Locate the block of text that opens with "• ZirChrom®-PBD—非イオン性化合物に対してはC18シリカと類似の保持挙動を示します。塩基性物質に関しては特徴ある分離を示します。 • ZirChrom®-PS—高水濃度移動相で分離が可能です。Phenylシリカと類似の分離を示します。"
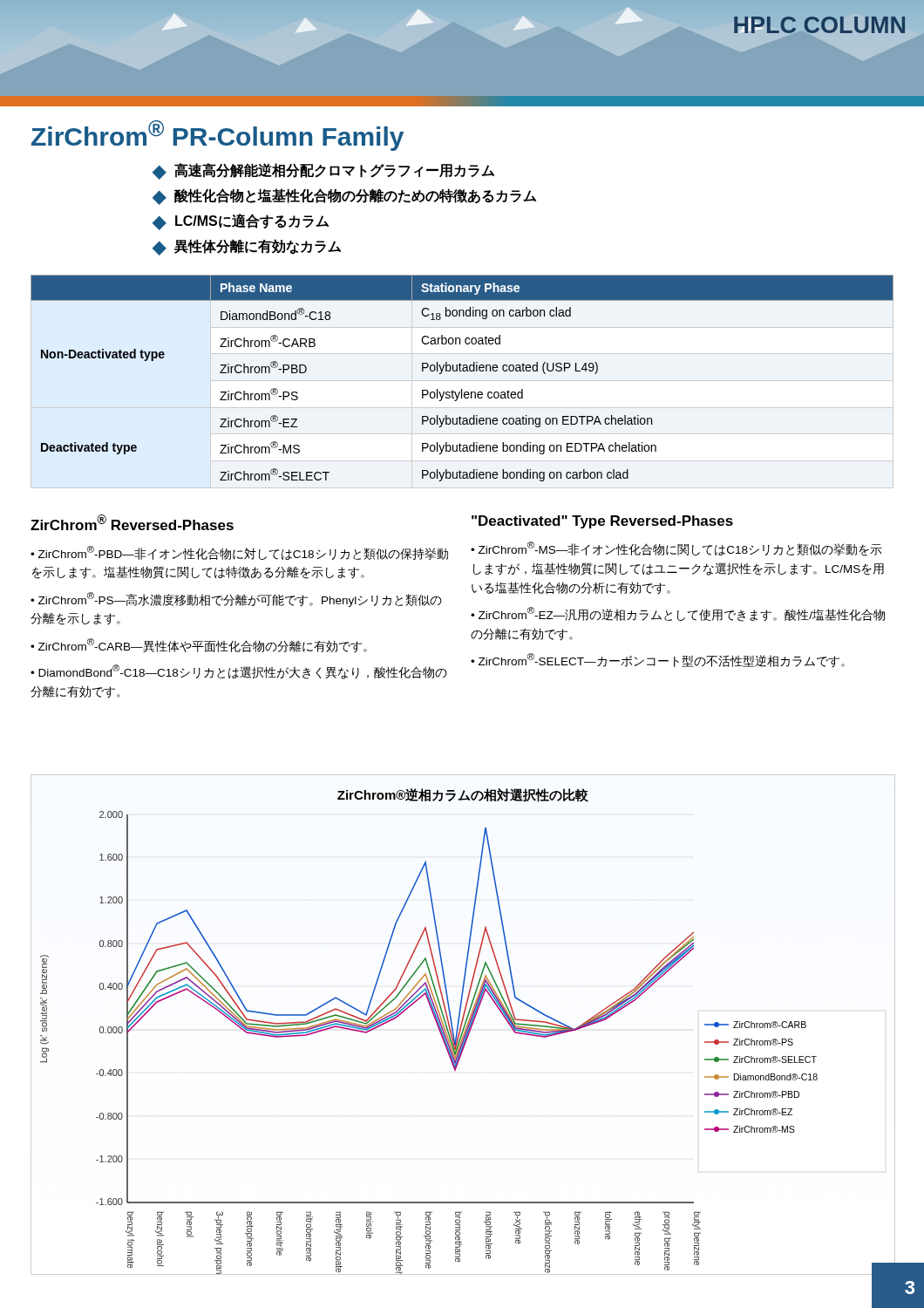This screenshot has height=1308, width=924. click(239, 553)
